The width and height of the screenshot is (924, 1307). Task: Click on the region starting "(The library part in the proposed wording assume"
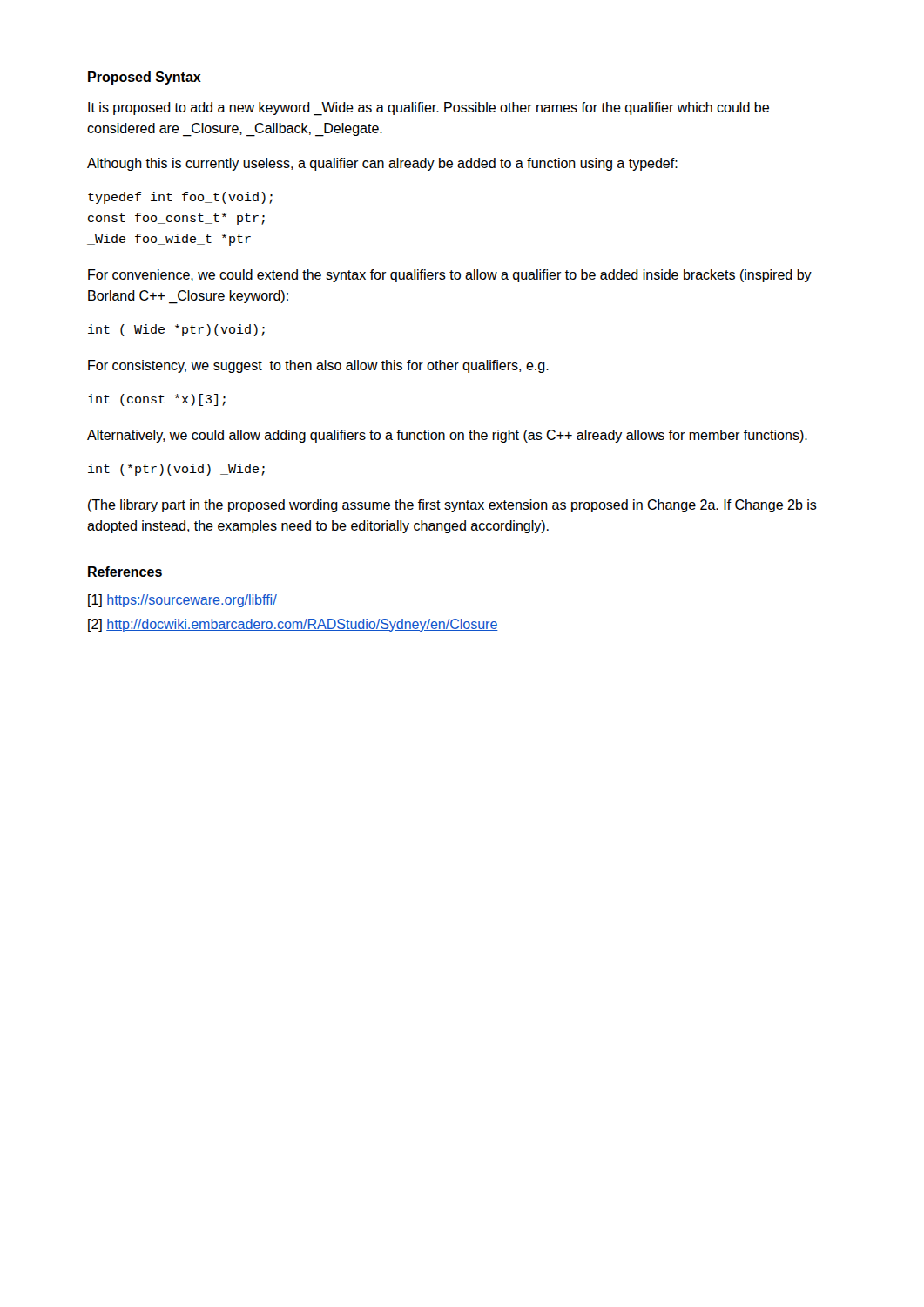point(452,515)
